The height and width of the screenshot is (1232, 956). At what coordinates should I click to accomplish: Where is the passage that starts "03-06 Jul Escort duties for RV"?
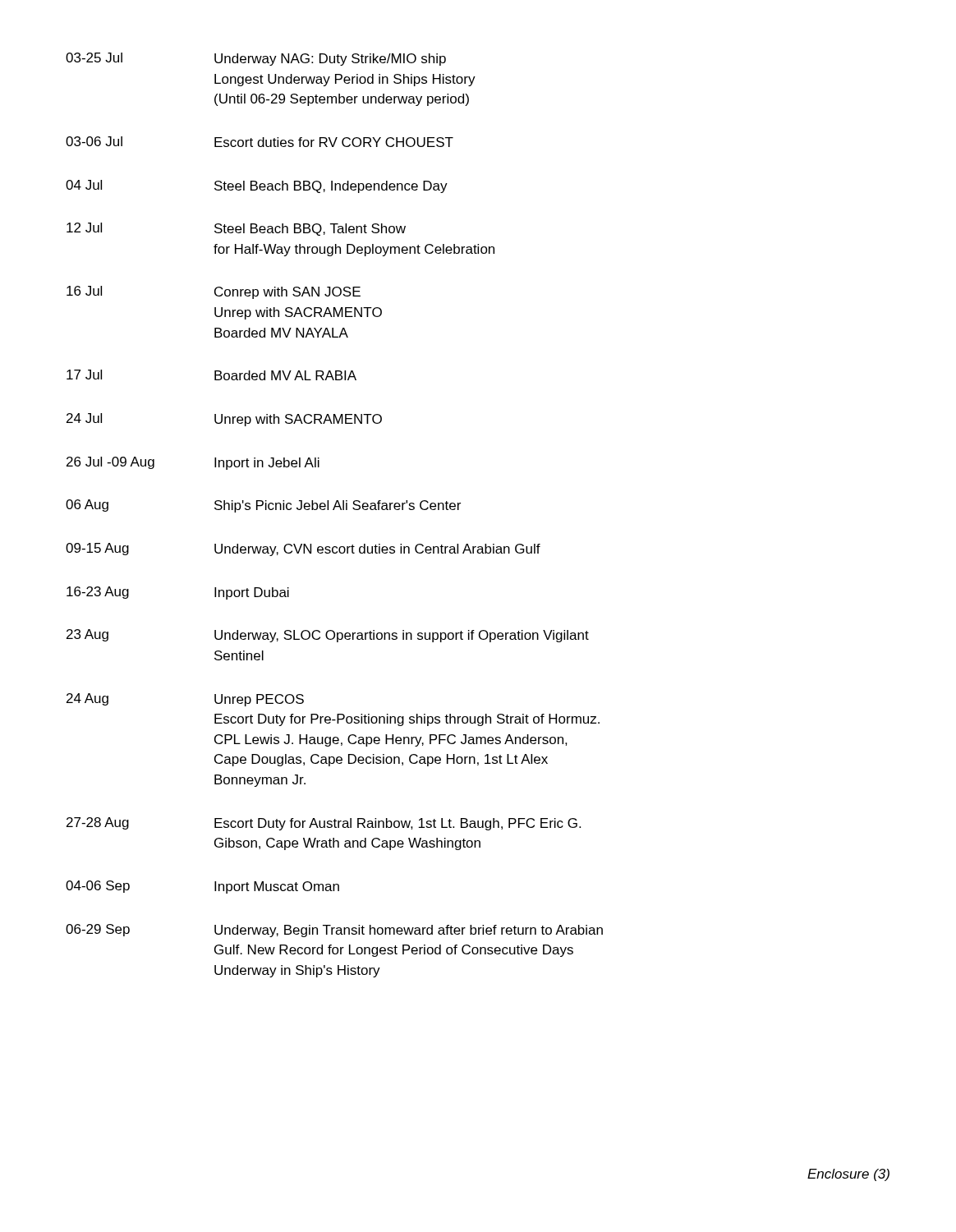[260, 142]
